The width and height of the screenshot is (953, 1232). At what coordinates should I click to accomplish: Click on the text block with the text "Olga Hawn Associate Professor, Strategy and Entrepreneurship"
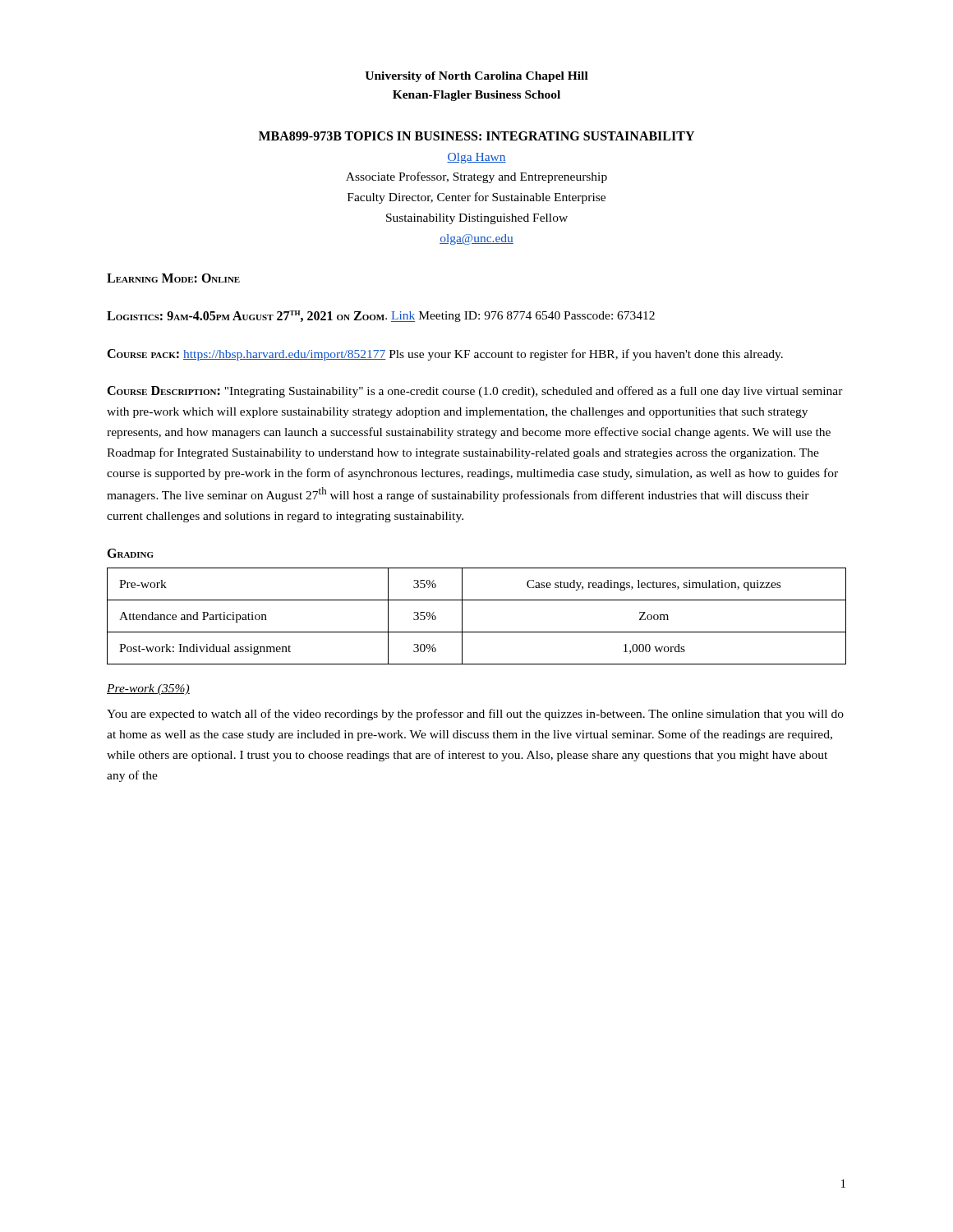click(x=476, y=198)
